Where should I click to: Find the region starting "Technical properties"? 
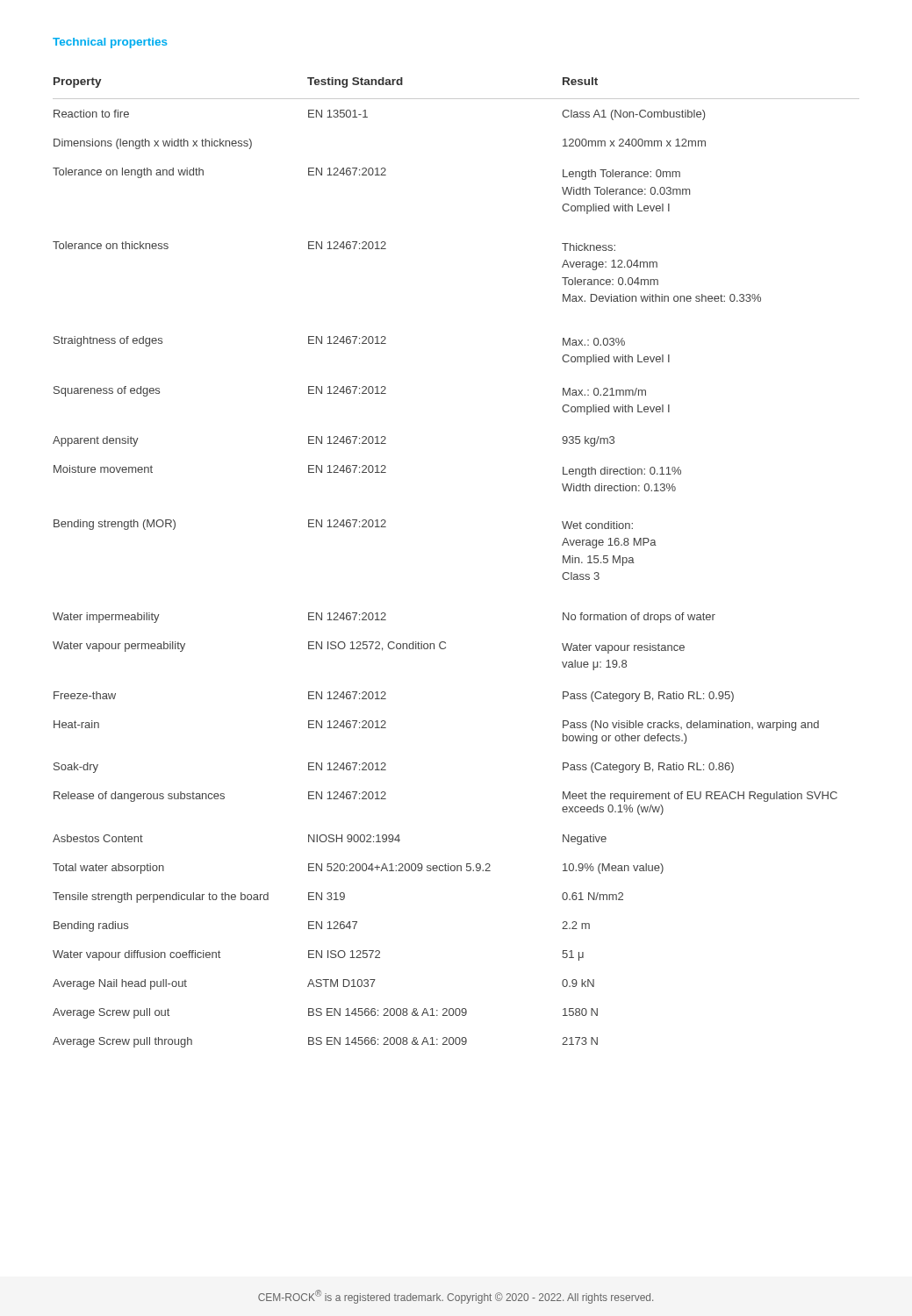click(x=110, y=42)
